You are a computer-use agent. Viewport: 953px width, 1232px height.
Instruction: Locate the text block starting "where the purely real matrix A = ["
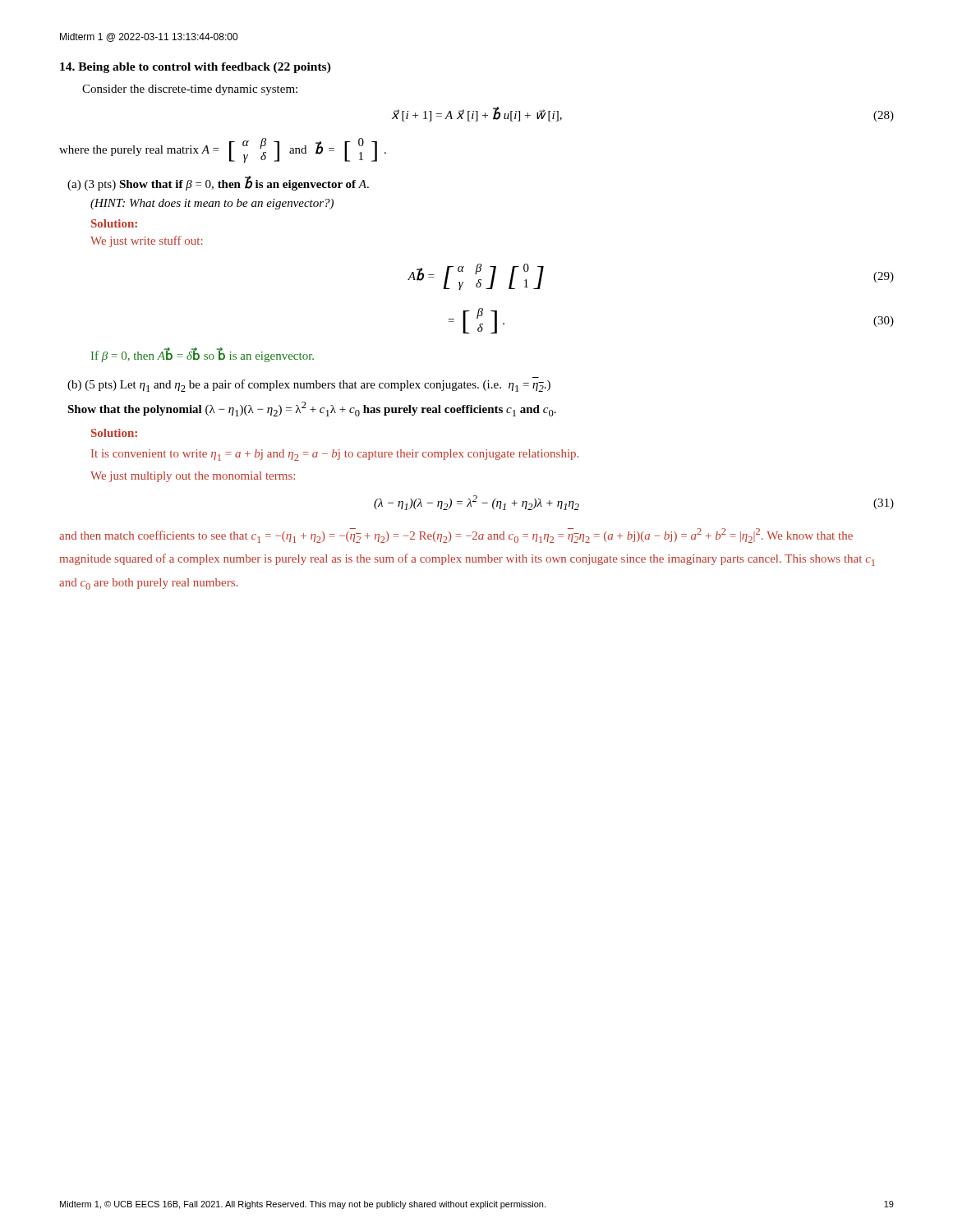(223, 150)
